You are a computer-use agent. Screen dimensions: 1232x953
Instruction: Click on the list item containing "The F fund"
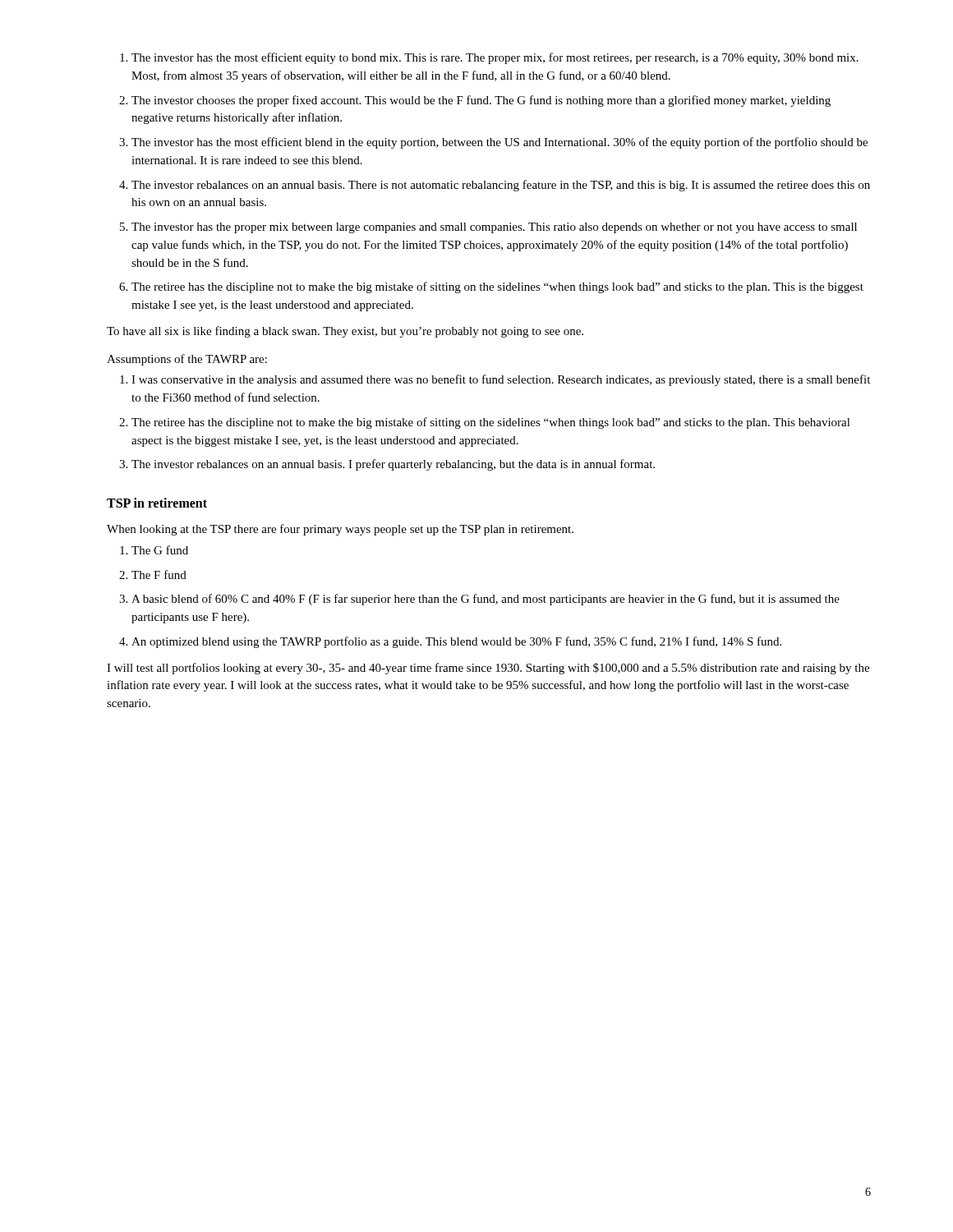(x=159, y=575)
